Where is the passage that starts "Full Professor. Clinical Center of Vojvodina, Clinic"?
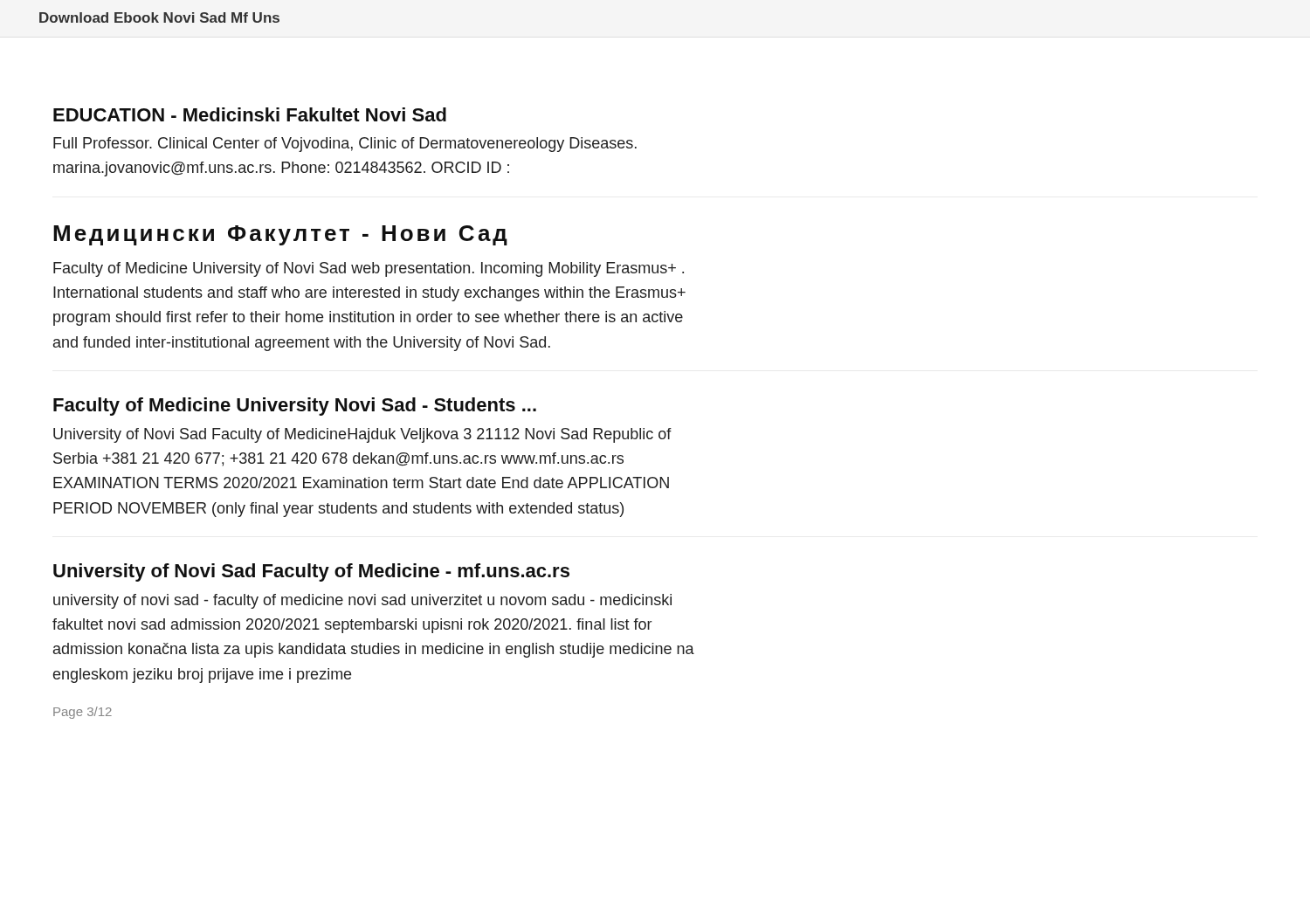The height and width of the screenshot is (924, 1310). (345, 155)
